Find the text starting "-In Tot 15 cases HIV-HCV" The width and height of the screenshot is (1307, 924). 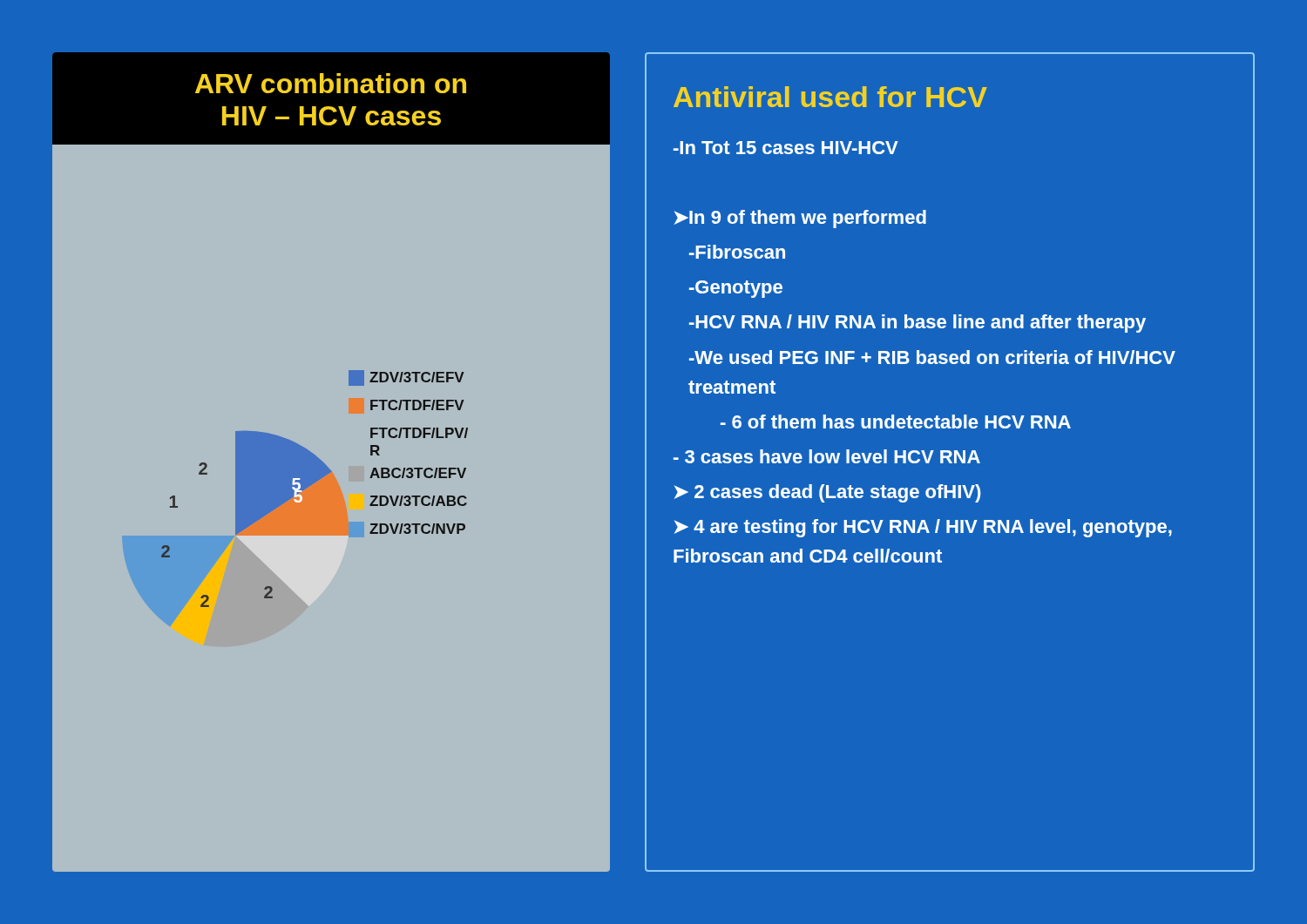(786, 148)
